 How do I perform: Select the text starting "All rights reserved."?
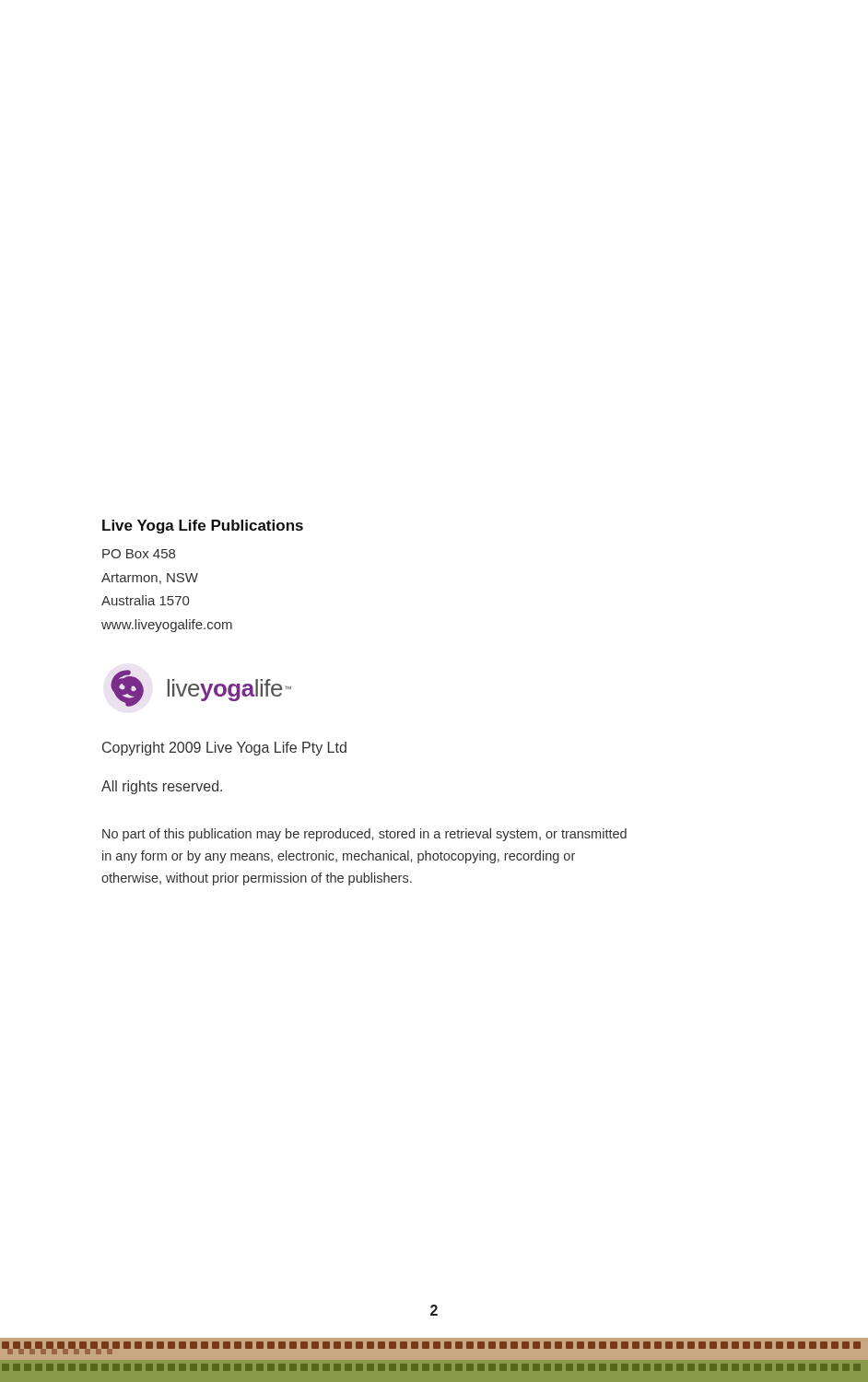(x=162, y=787)
